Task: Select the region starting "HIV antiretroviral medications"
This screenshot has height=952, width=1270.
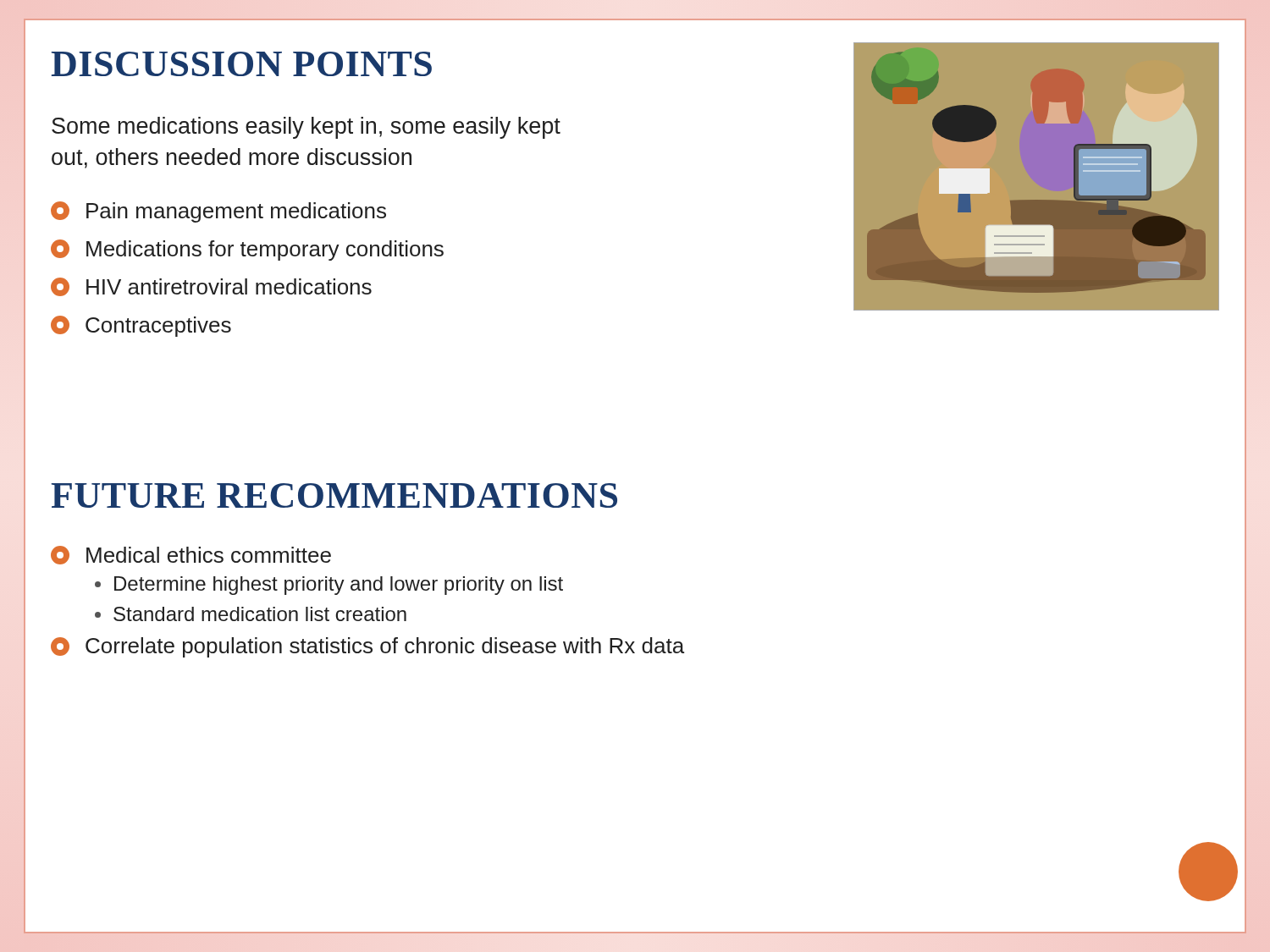Action: (212, 286)
